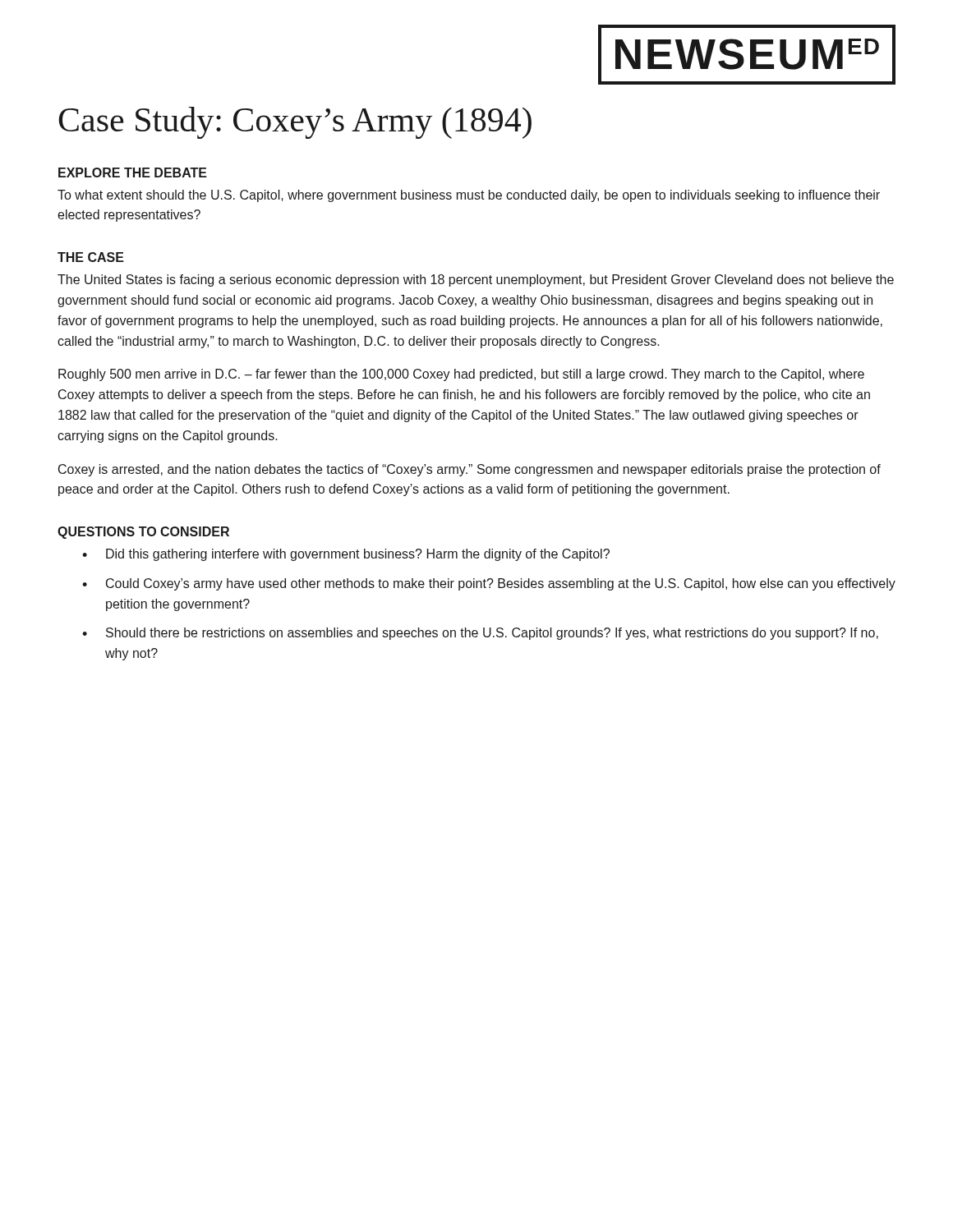Locate the section header that reads "THE CASE"
The width and height of the screenshot is (953, 1232).
click(91, 258)
